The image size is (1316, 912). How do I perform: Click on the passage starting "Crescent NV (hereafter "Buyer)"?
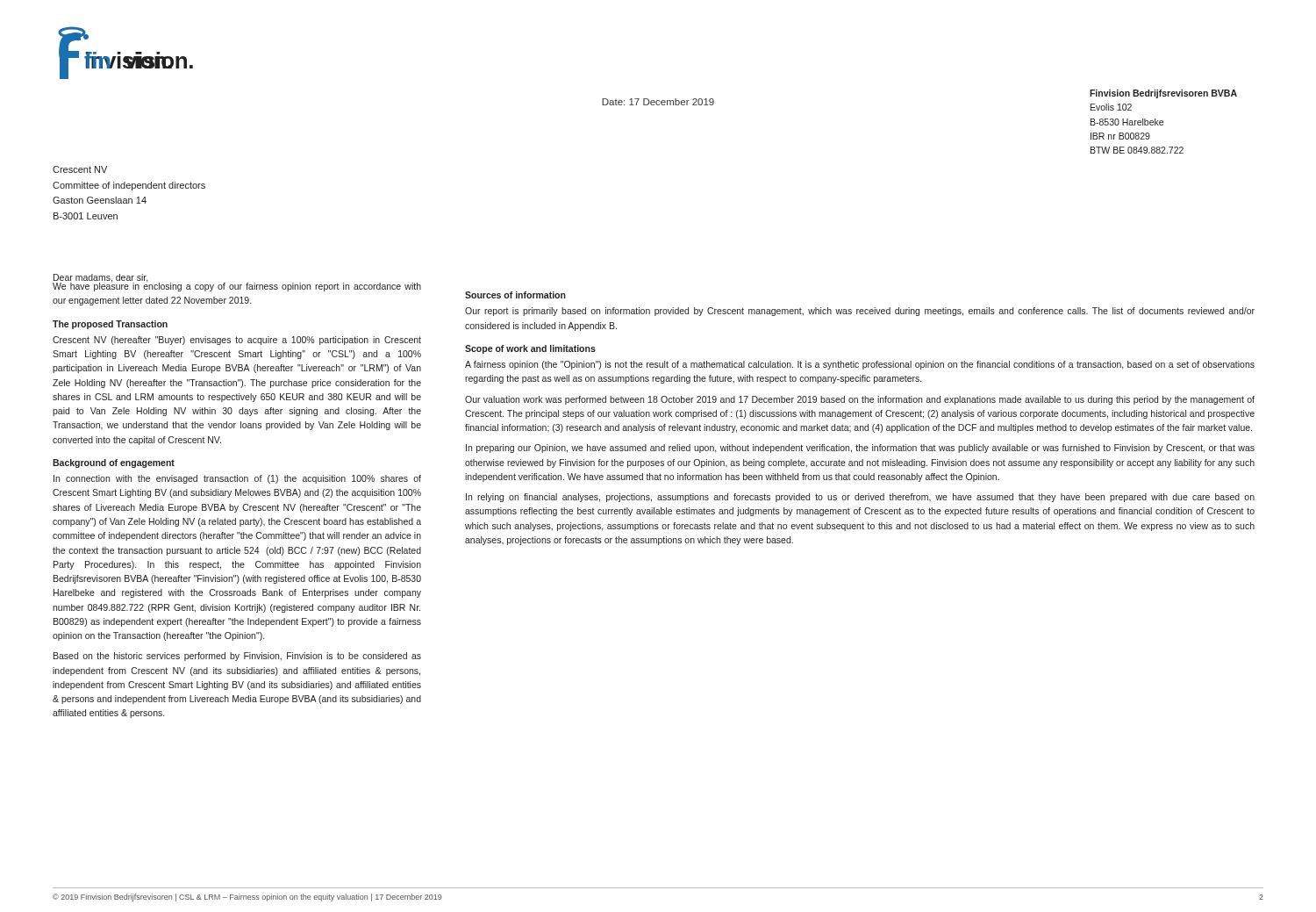pyautogui.click(x=237, y=389)
